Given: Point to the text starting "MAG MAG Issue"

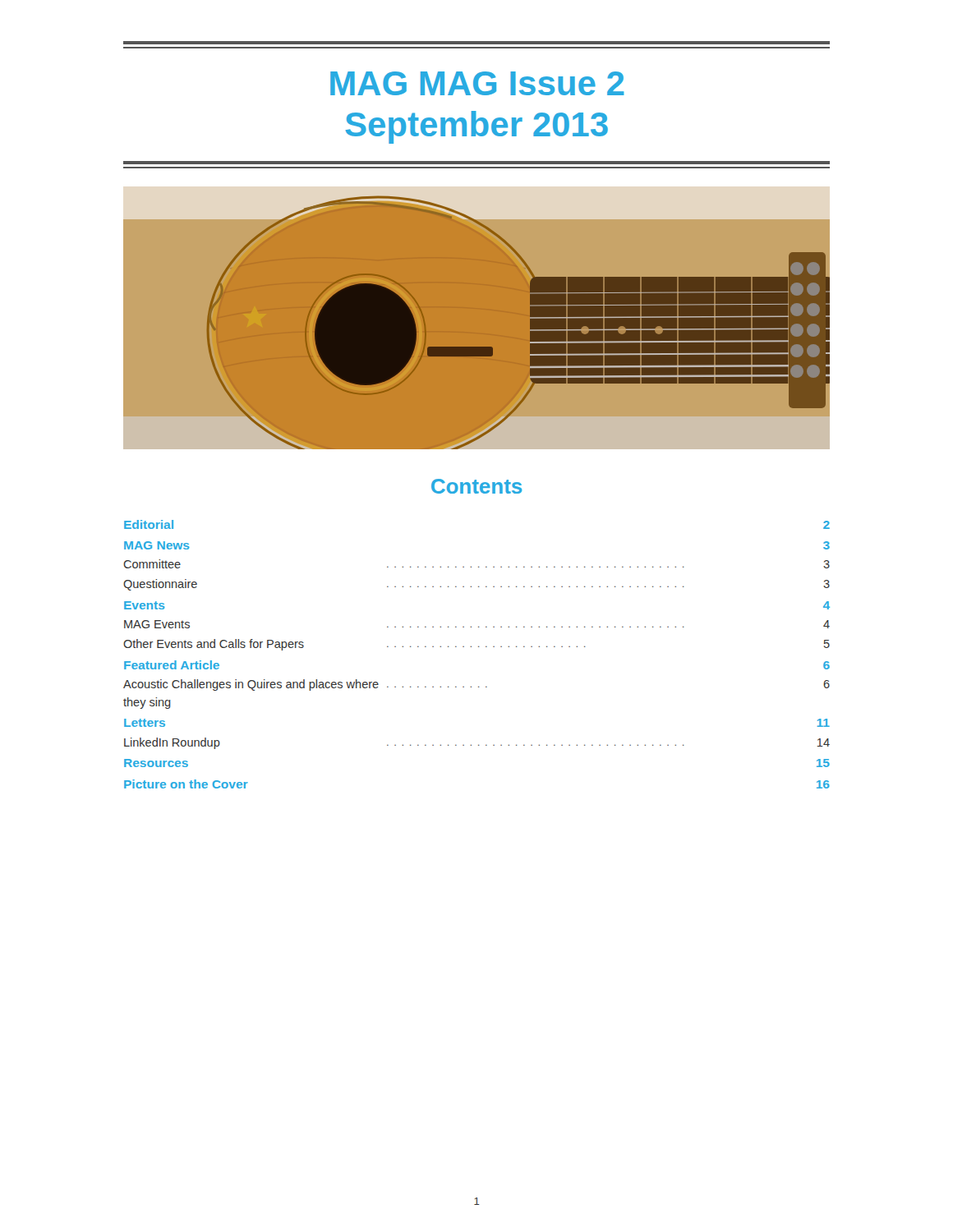Looking at the screenshot, I should [476, 105].
